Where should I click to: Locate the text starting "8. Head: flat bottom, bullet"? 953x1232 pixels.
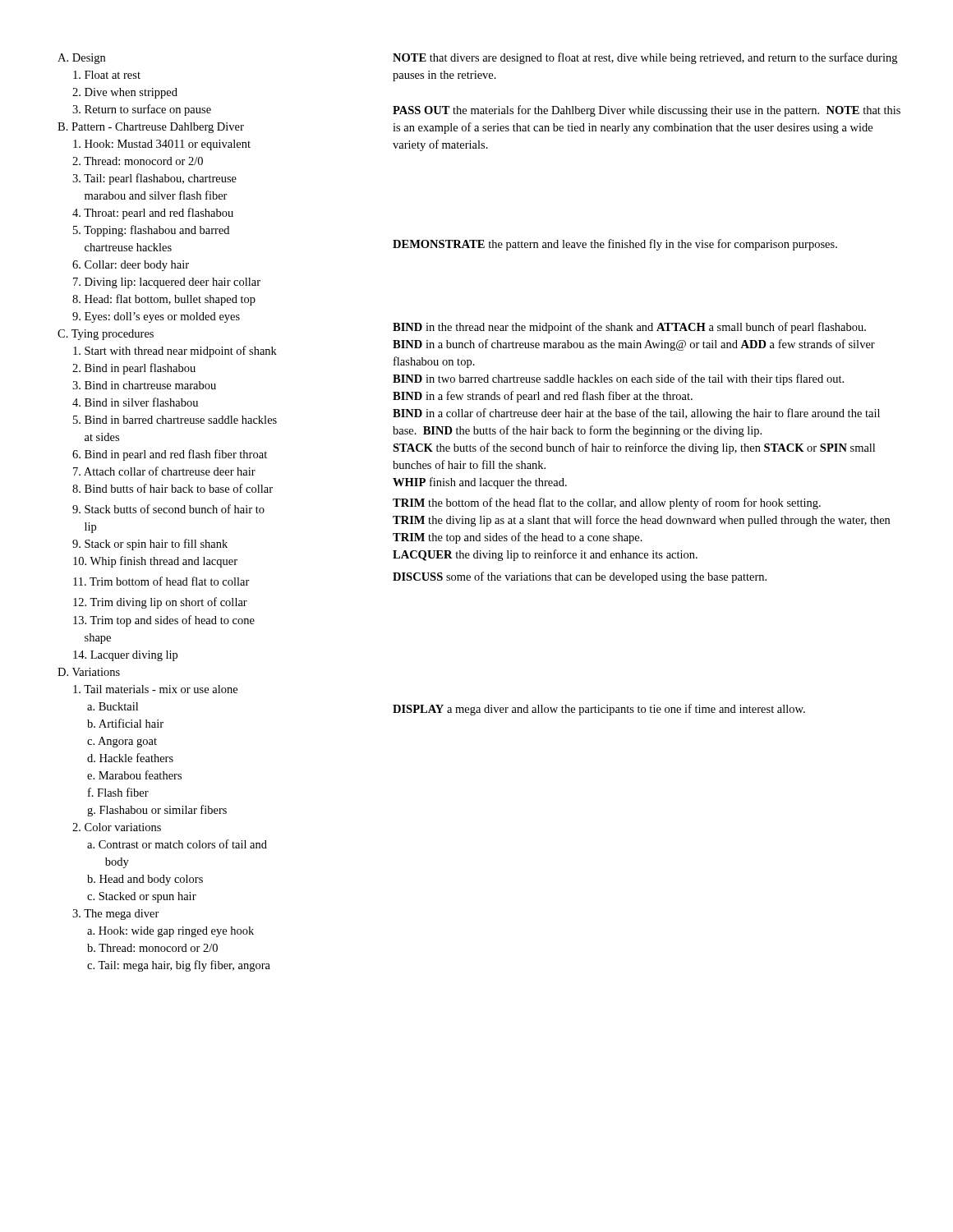(164, 299)
